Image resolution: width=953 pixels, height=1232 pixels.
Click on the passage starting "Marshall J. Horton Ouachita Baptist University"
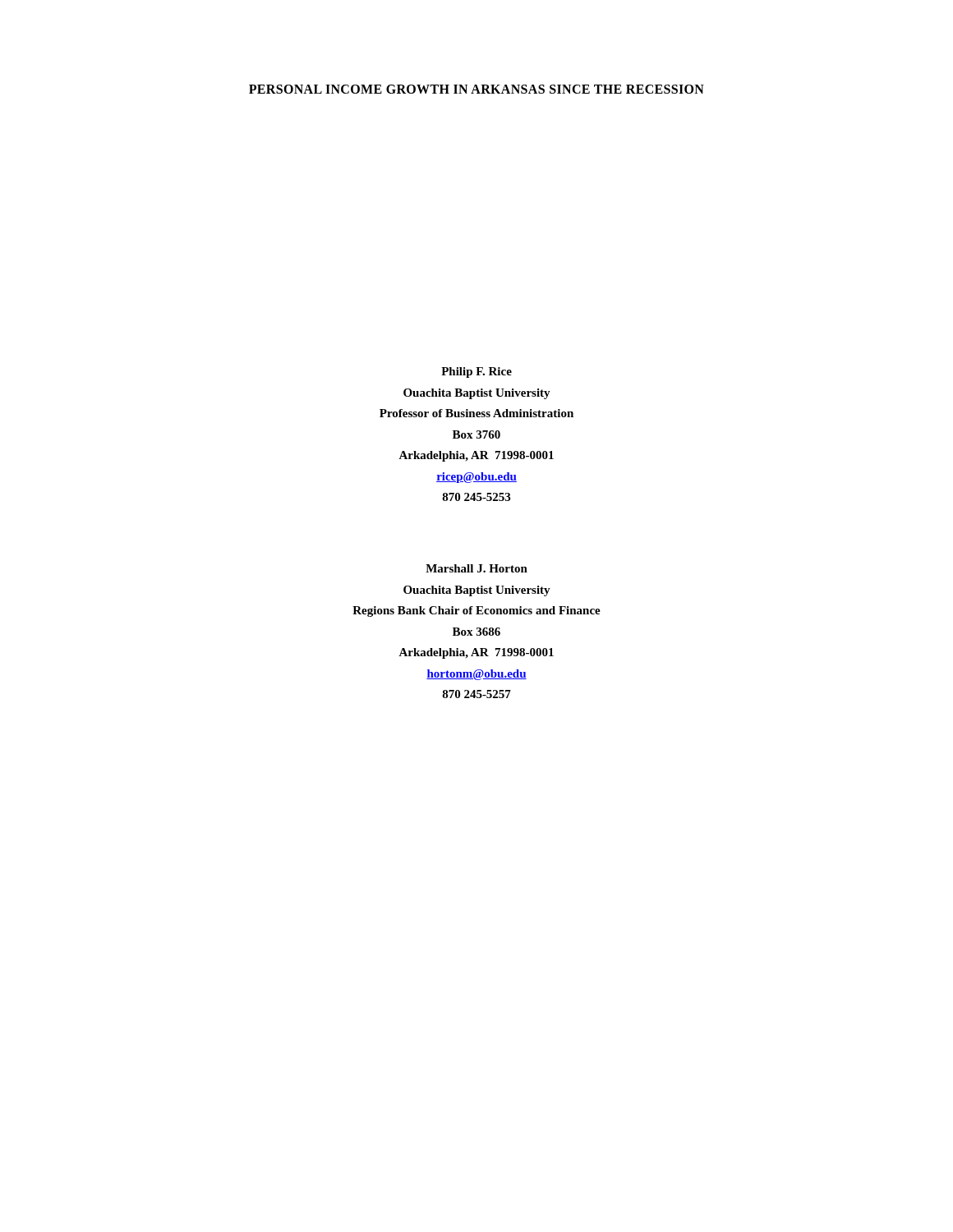click(x=476, y=632)
